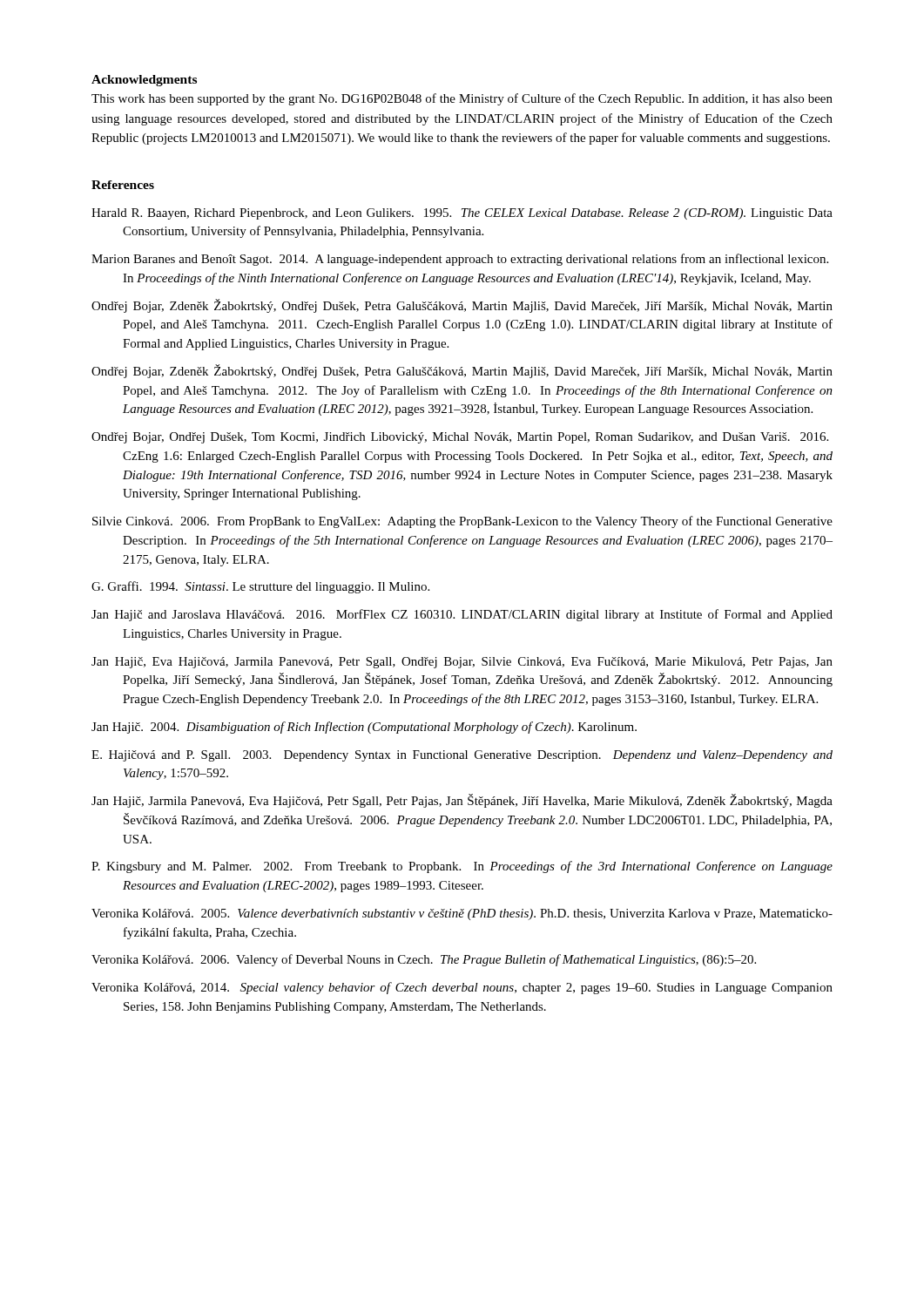Find the element starting "Ondřej Bojar, Ondřej Dušek, Tom Kocmi,"
Screen dimensions: 1307x924
462,465
